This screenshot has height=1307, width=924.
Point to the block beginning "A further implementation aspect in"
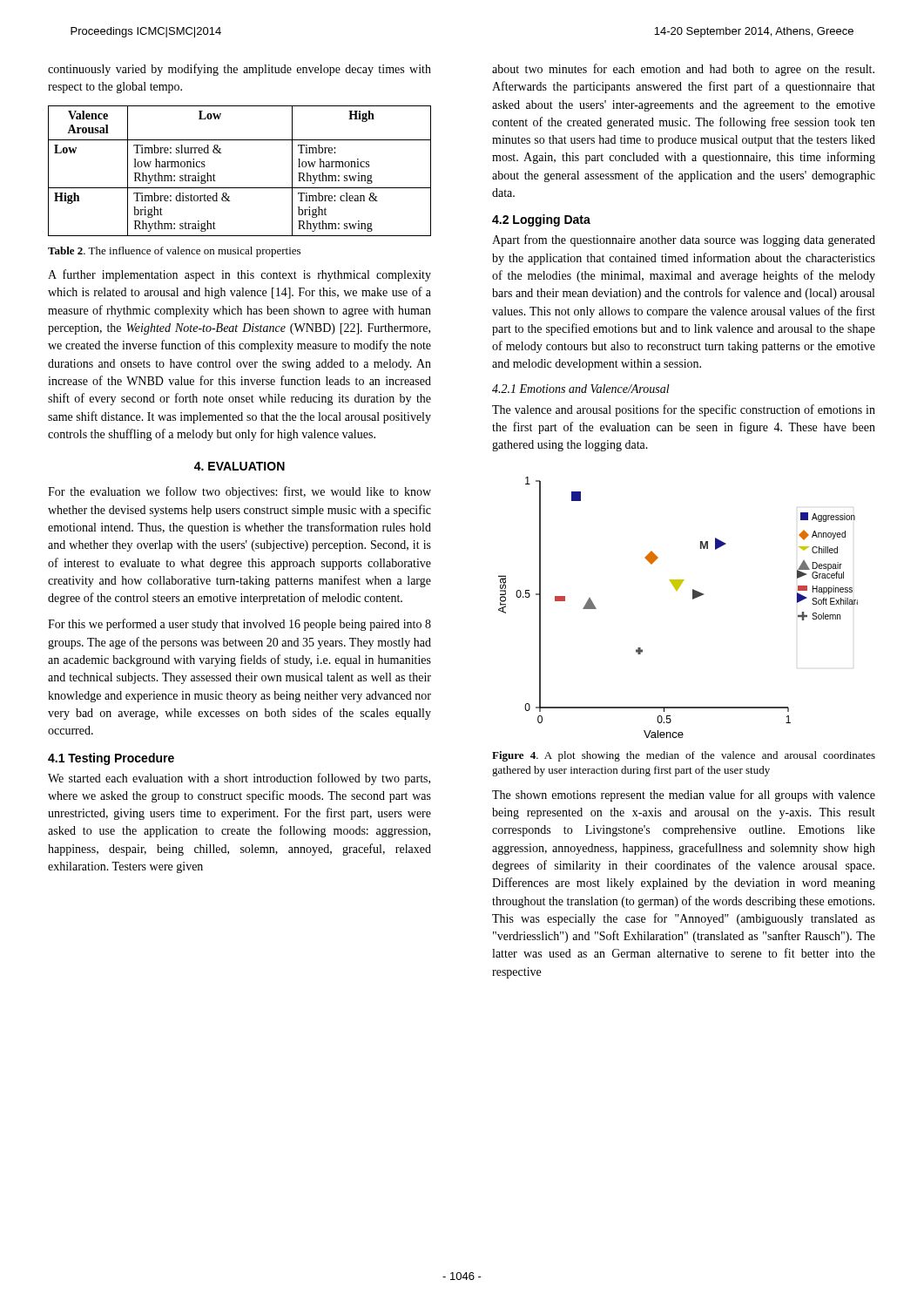click(239, 355)
